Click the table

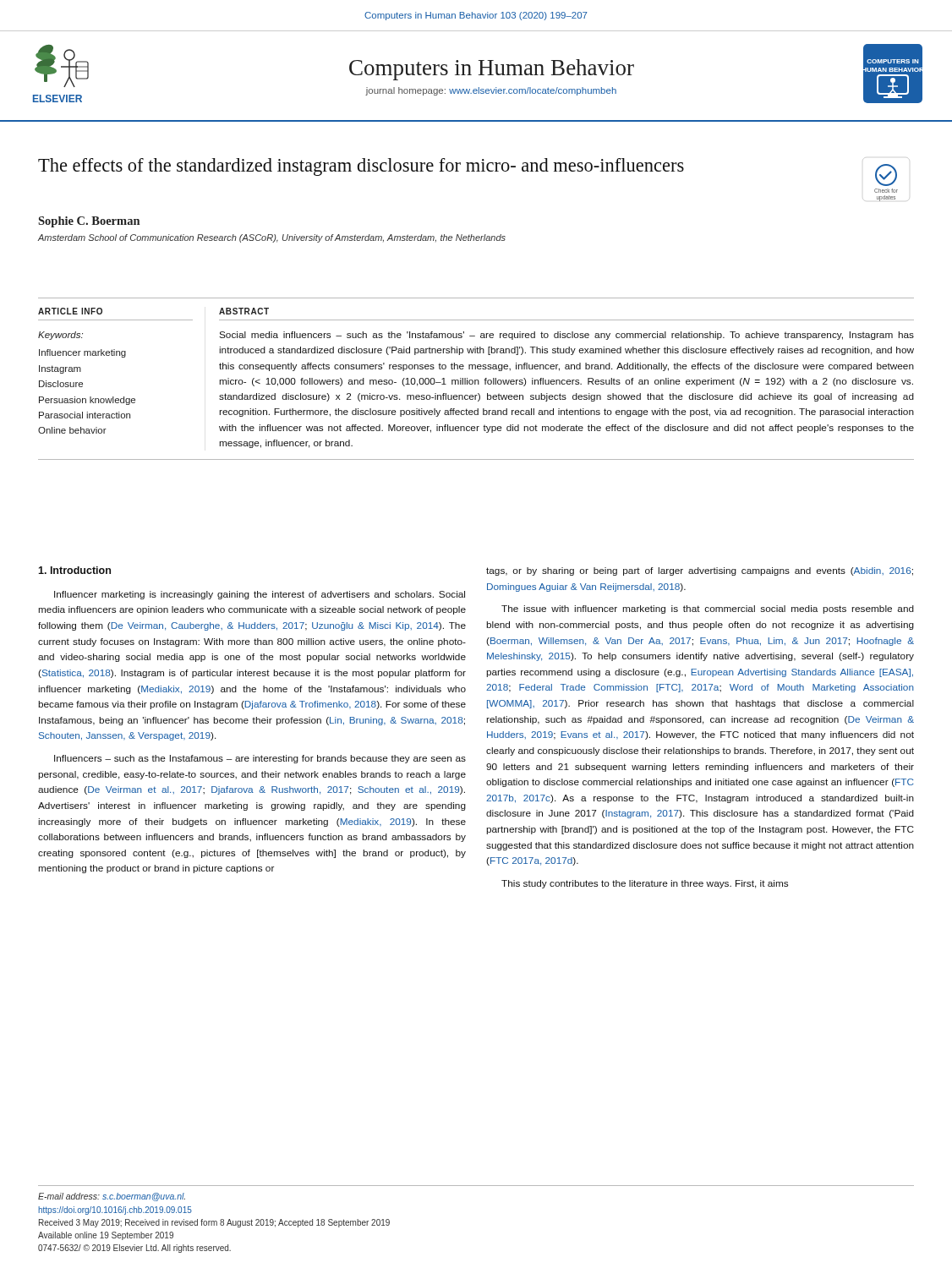(122, 379)
